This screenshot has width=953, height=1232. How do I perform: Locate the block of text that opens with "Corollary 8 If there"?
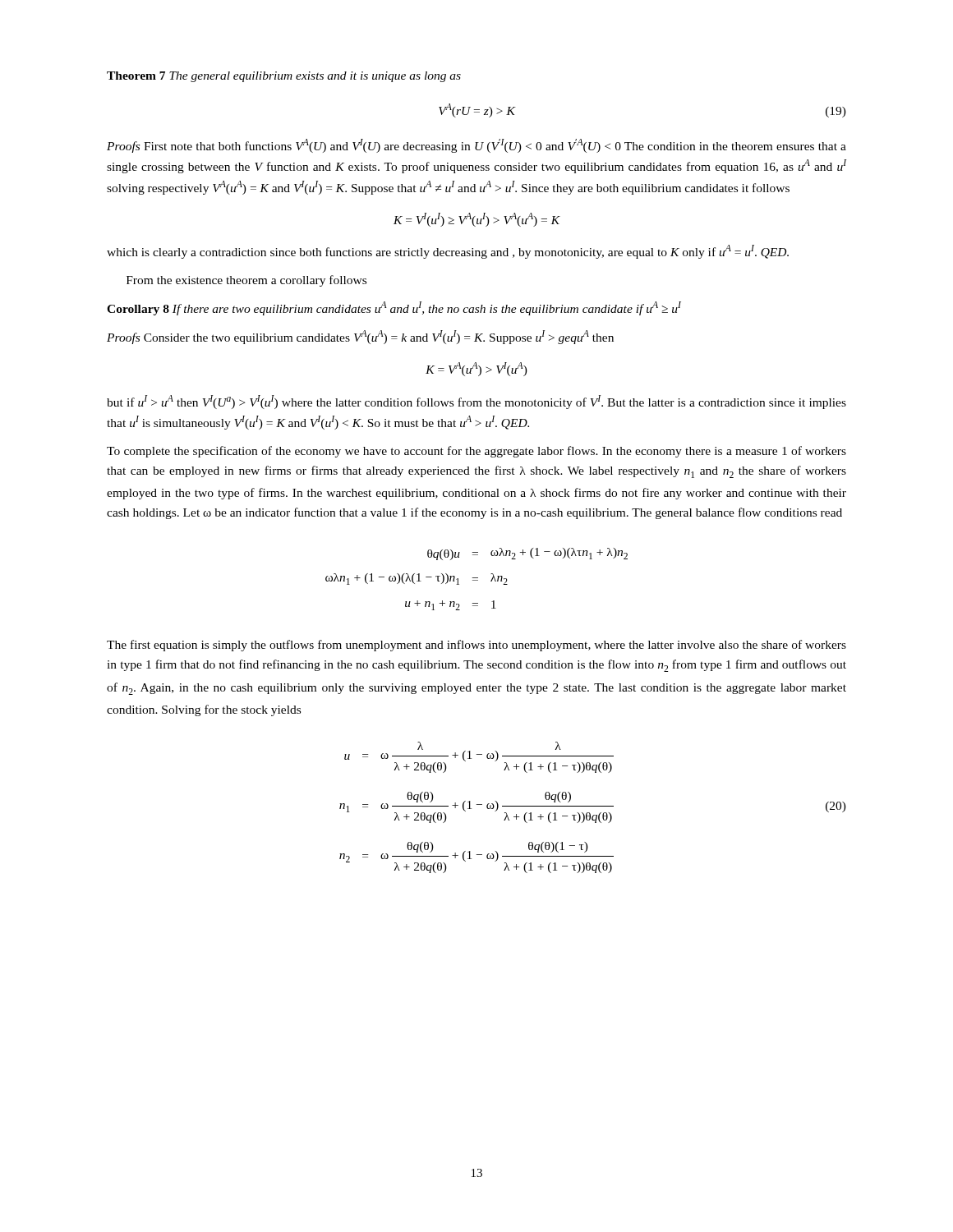(476, 308)
